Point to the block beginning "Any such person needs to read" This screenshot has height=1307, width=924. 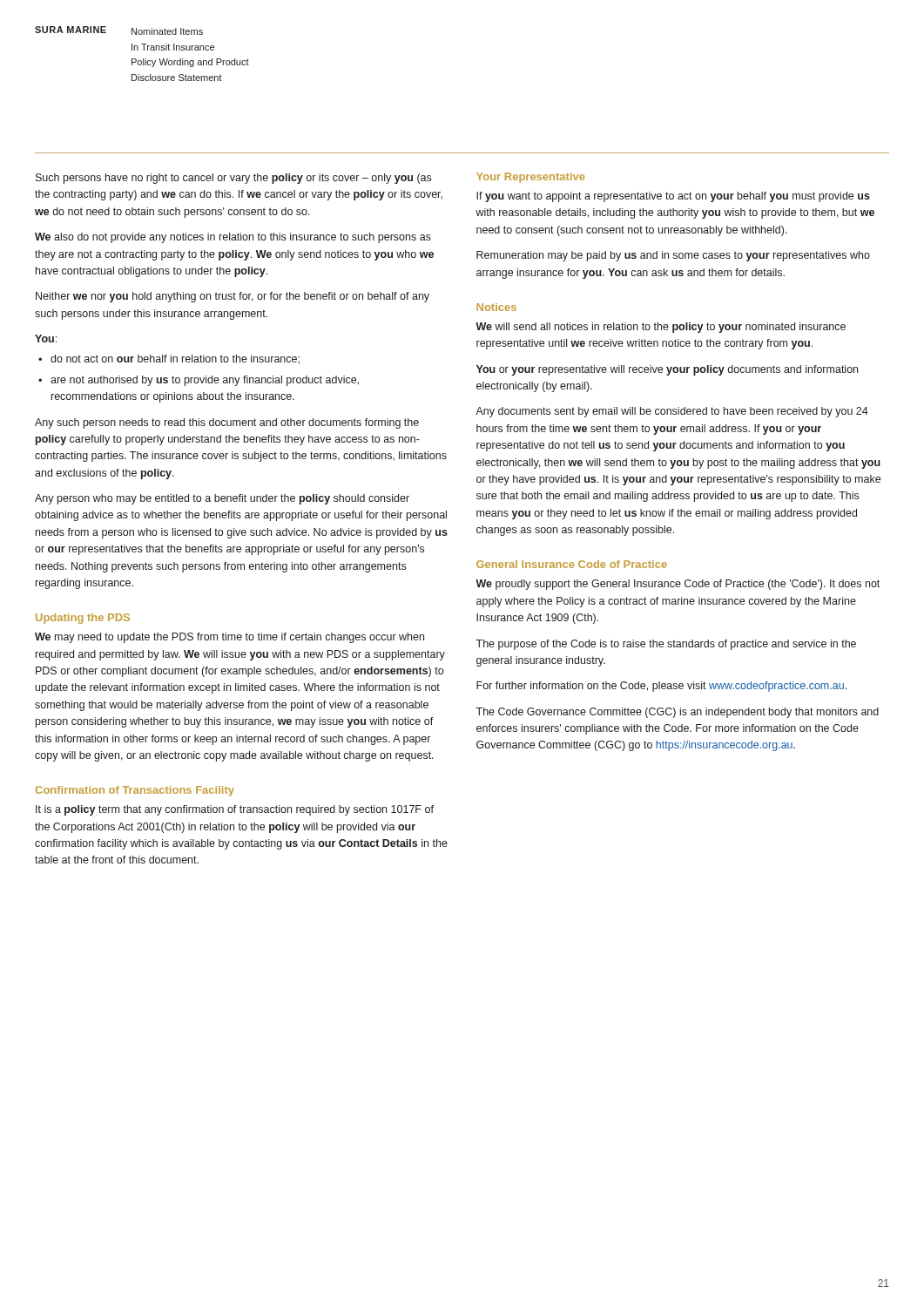[x=241, y=447]
